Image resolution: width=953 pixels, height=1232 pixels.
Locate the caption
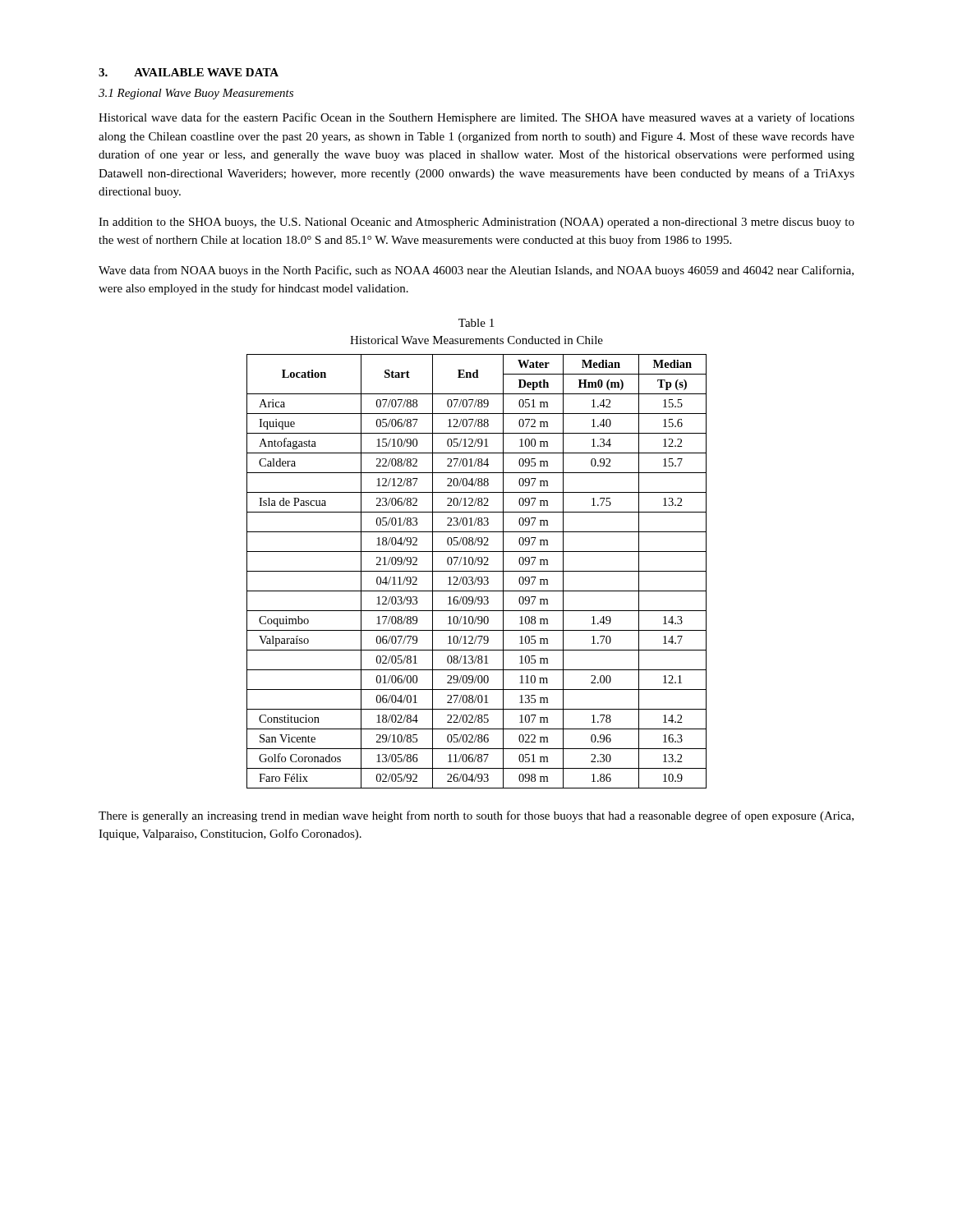pos(476,552)
